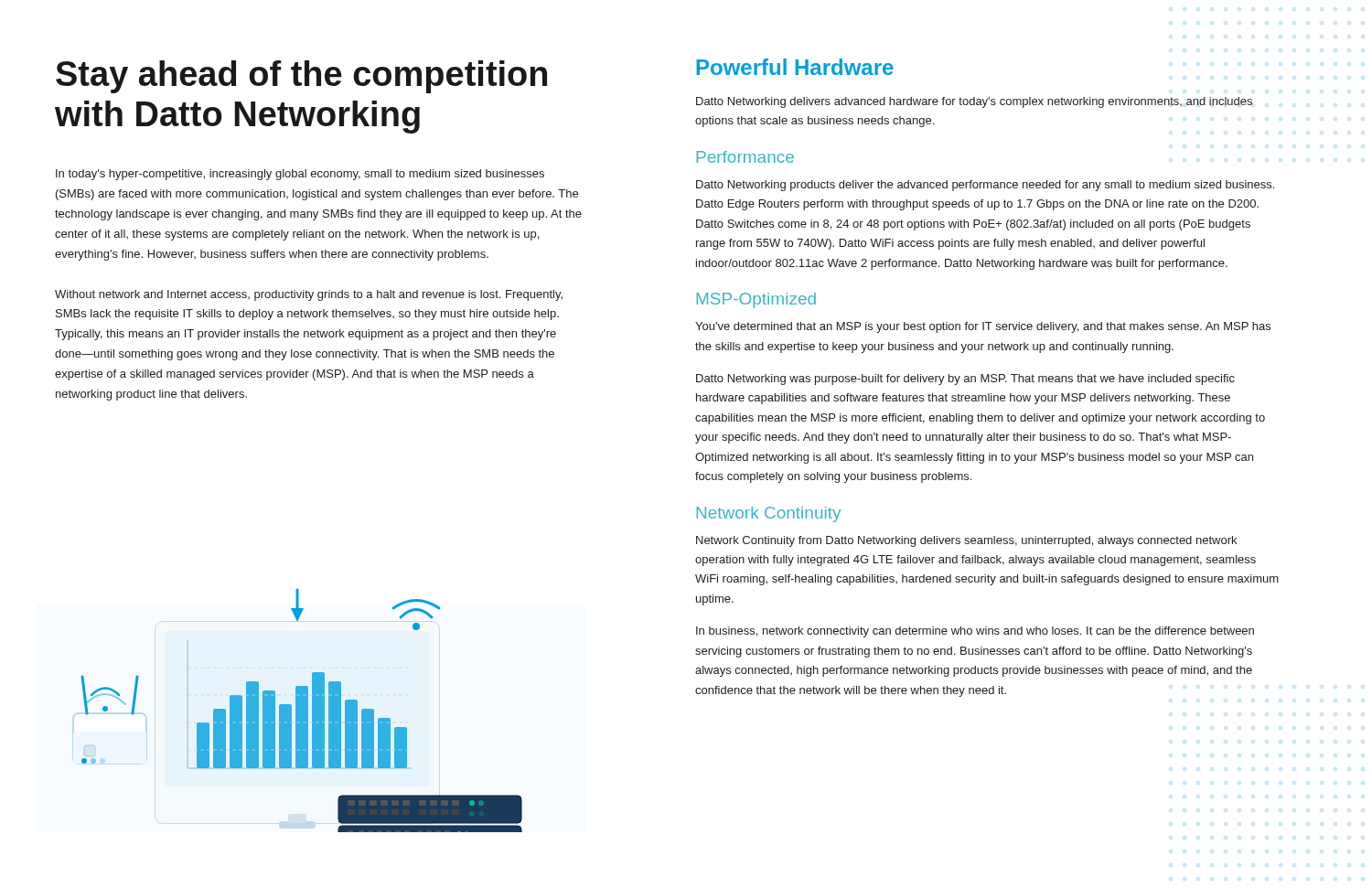Locate the text "Network Continuity"

768,512
